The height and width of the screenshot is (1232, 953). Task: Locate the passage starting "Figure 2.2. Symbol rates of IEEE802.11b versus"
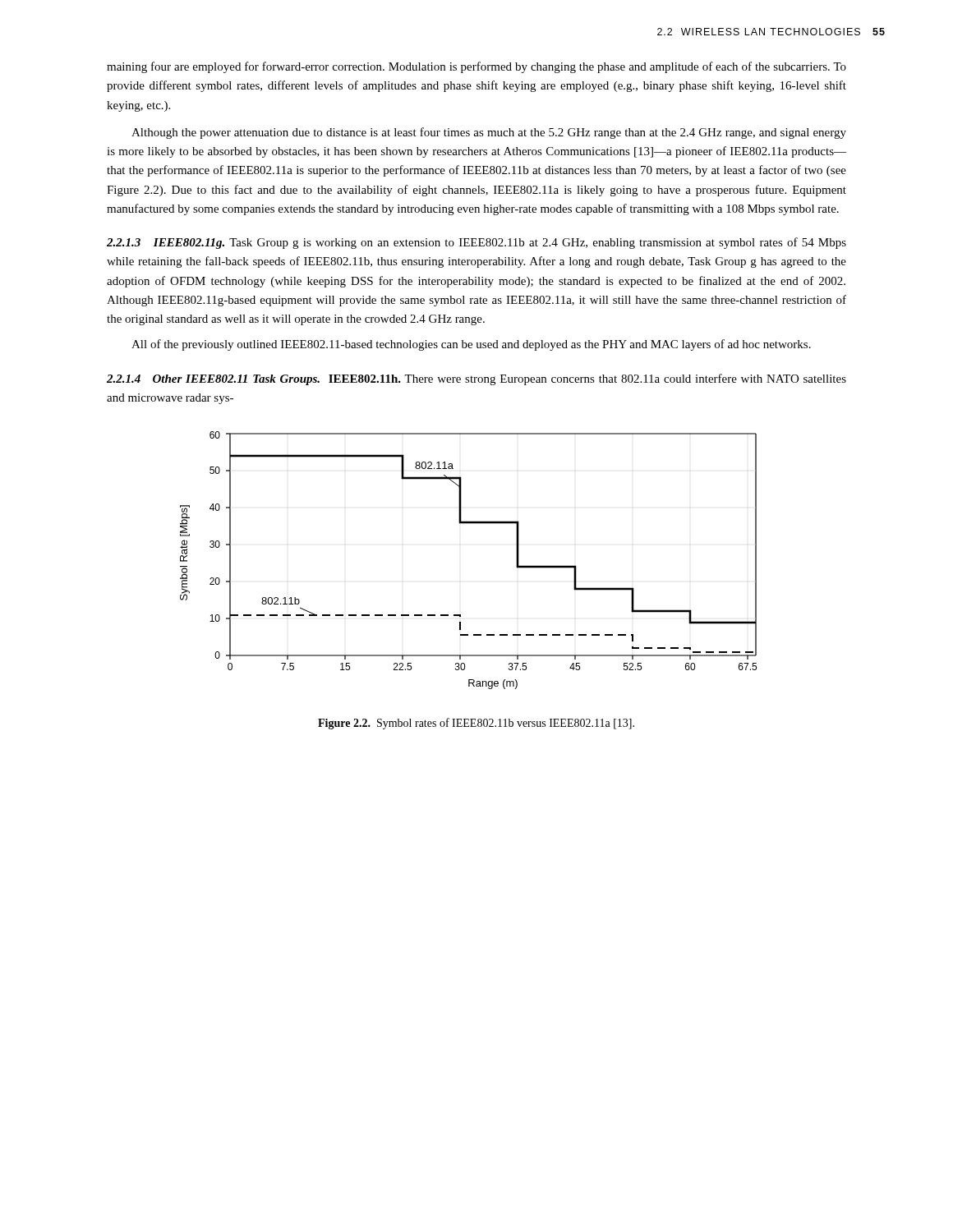click(476, 723)
